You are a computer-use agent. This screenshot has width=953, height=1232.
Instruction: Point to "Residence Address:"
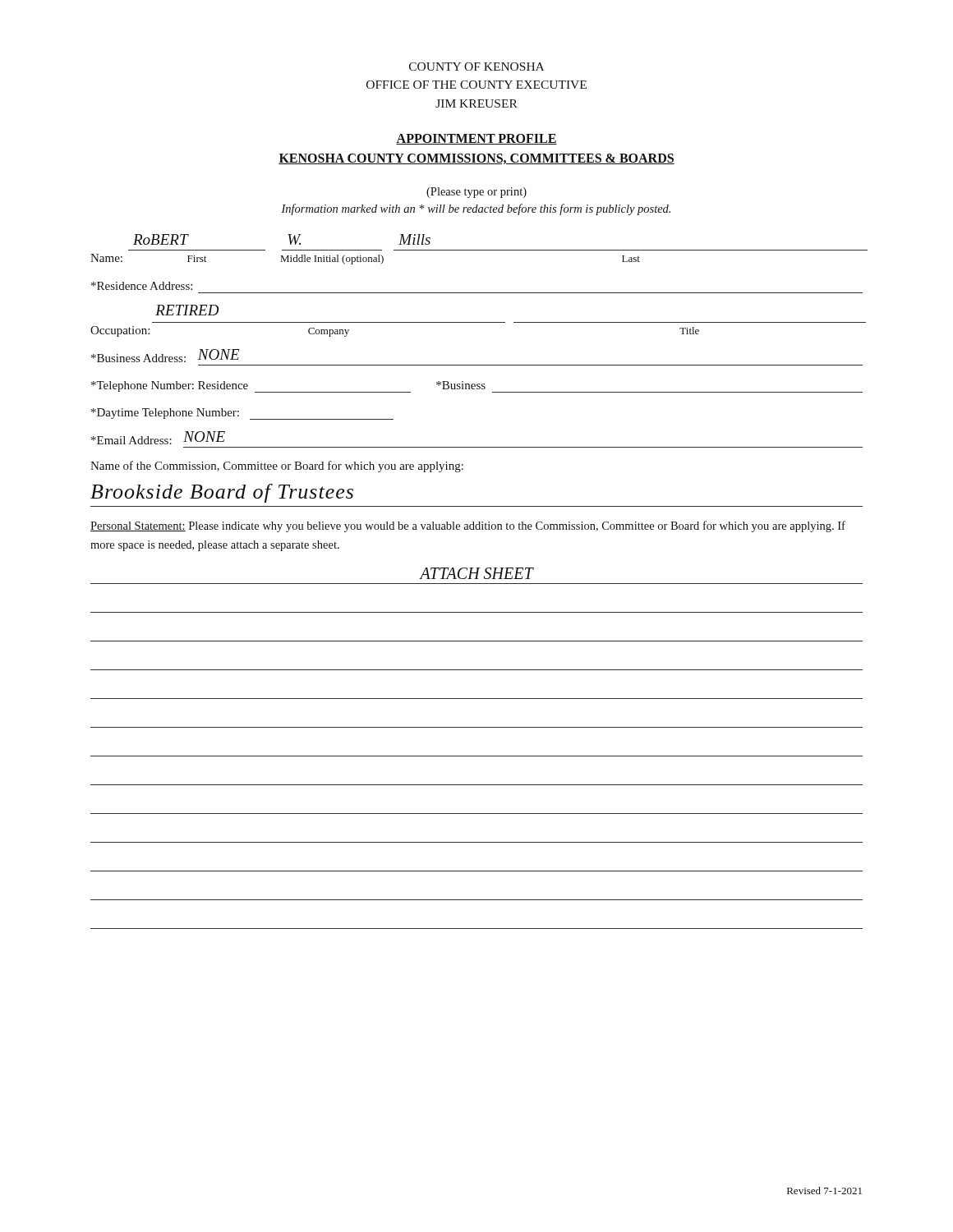tap(476, 284)
